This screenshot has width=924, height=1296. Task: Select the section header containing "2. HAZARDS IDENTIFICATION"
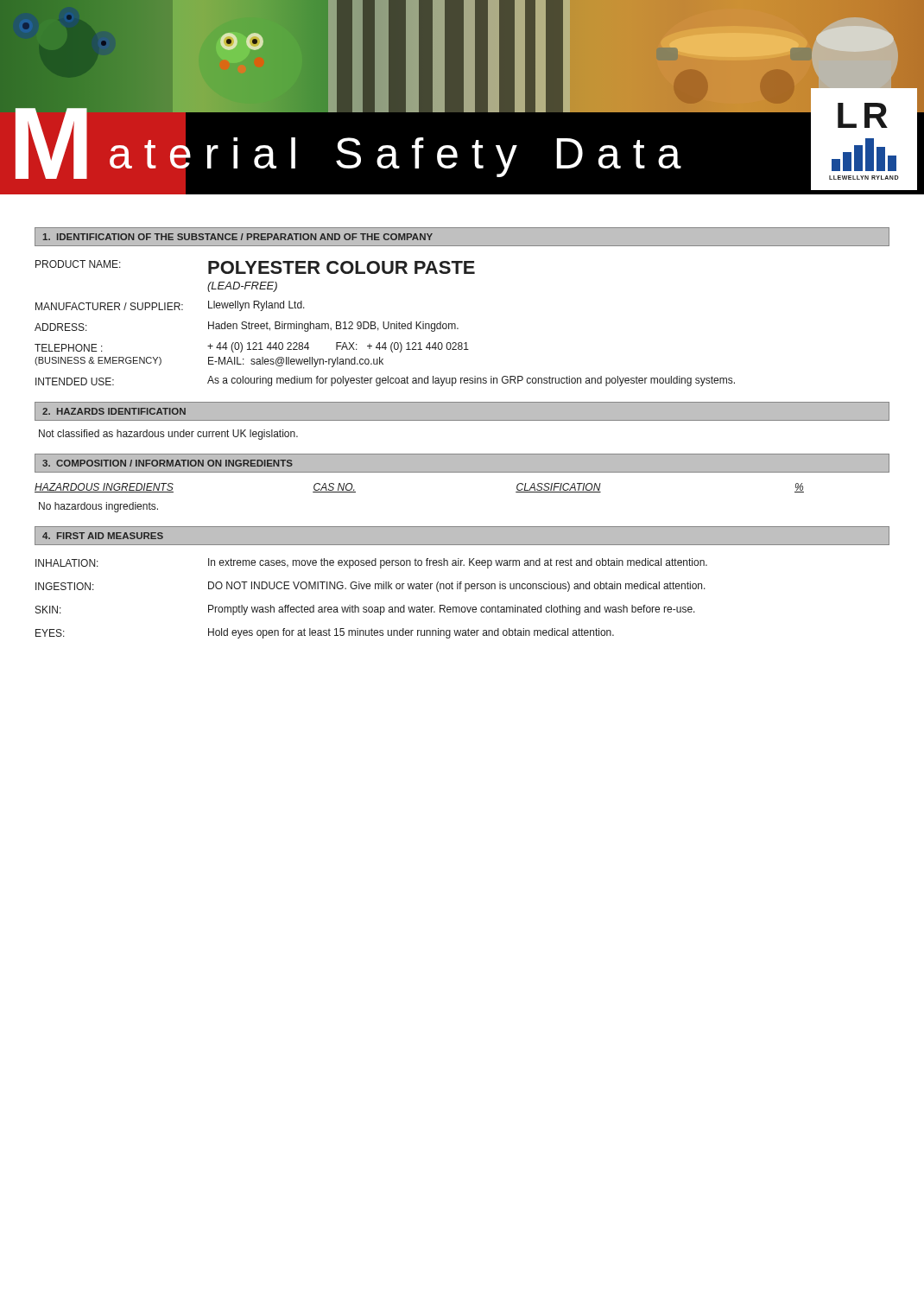pos(114,412)
